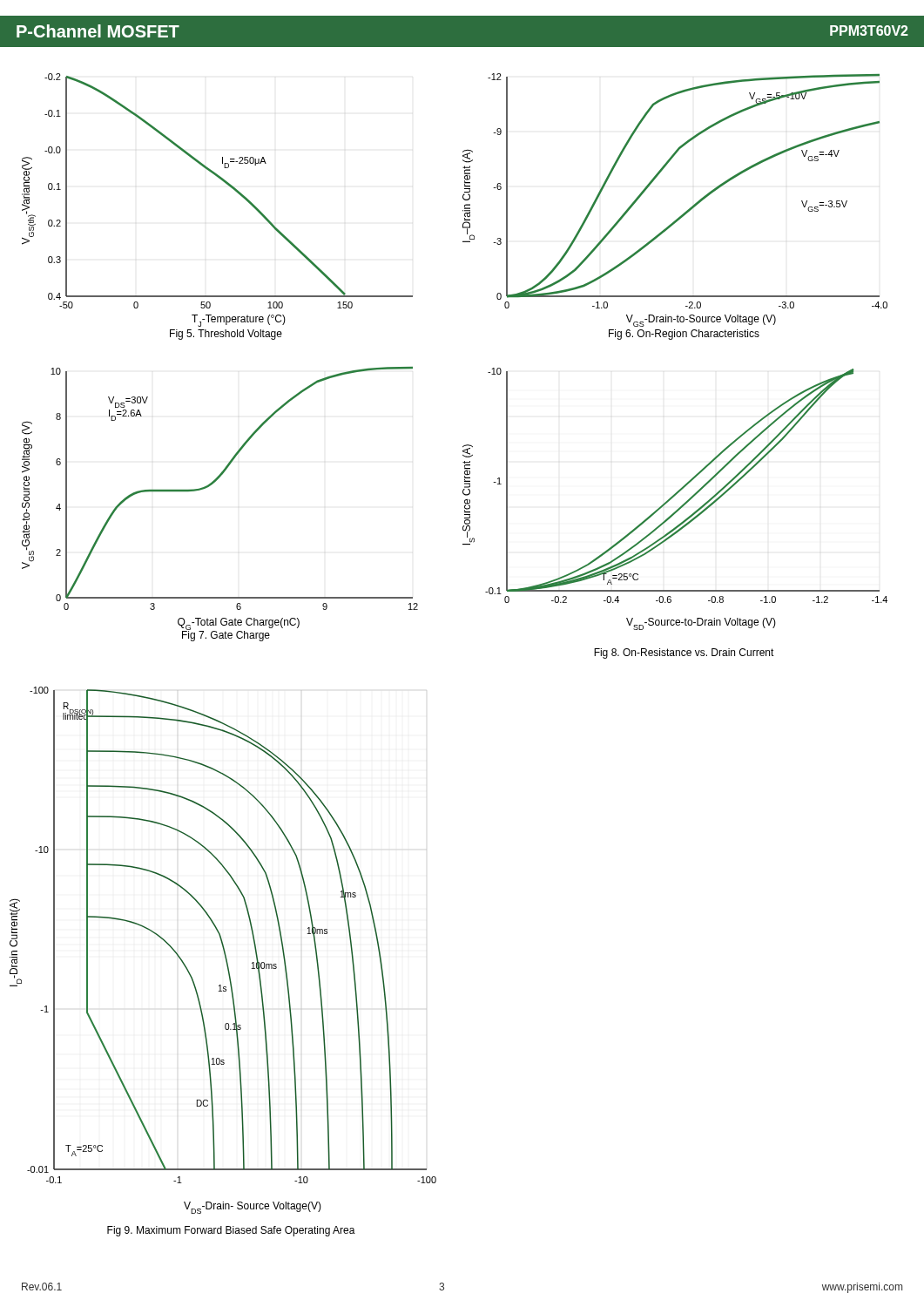Viewport: 924px width, 1307px height.
Task: Select the passage starting "Fig 8. On-Resistance vs. Drain Current"
Action: pos(684,653)
